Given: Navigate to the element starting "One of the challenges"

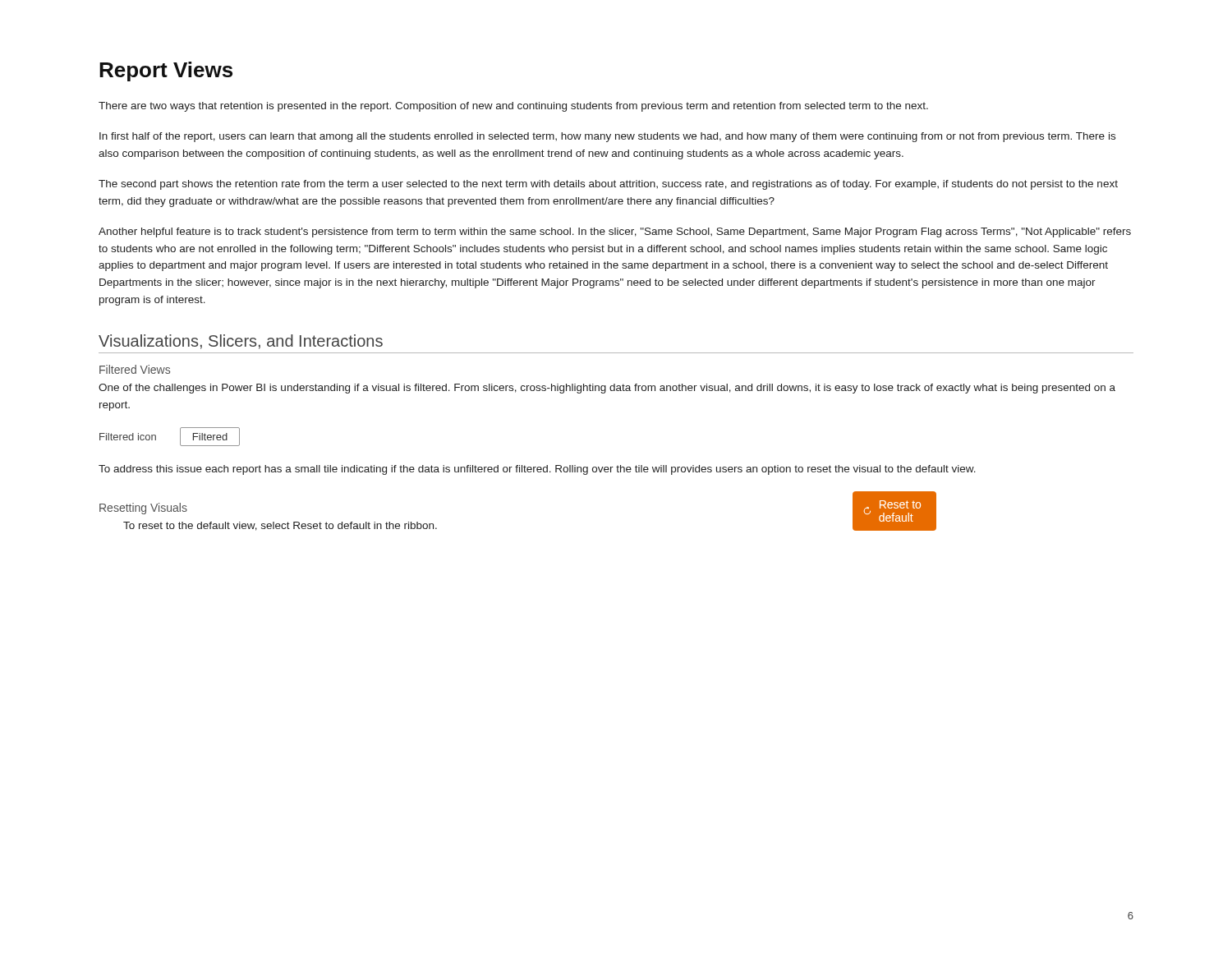Looking at the screenshot, I should (607, 396).
